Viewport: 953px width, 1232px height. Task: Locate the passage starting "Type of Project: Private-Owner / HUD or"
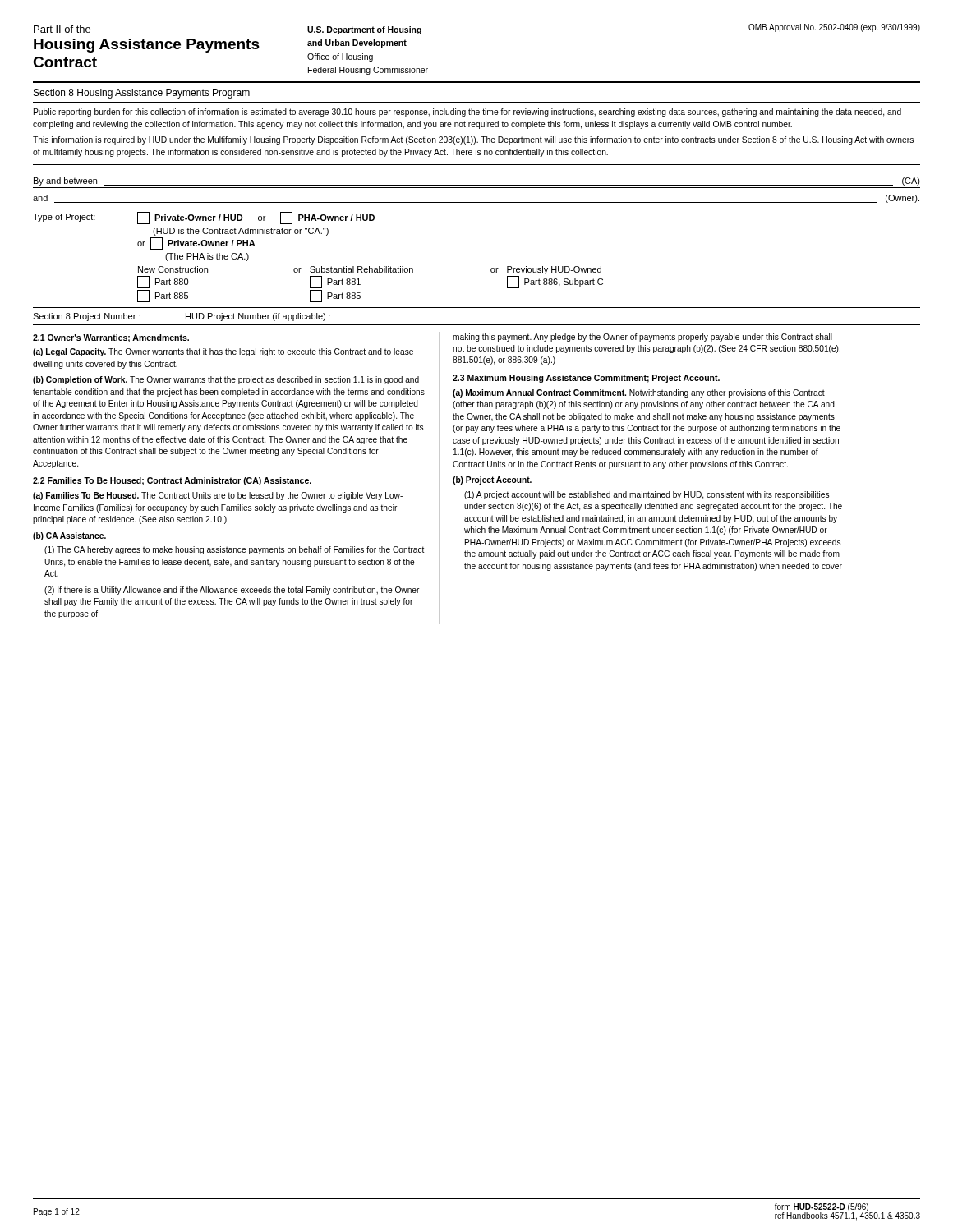pos(204,218)
